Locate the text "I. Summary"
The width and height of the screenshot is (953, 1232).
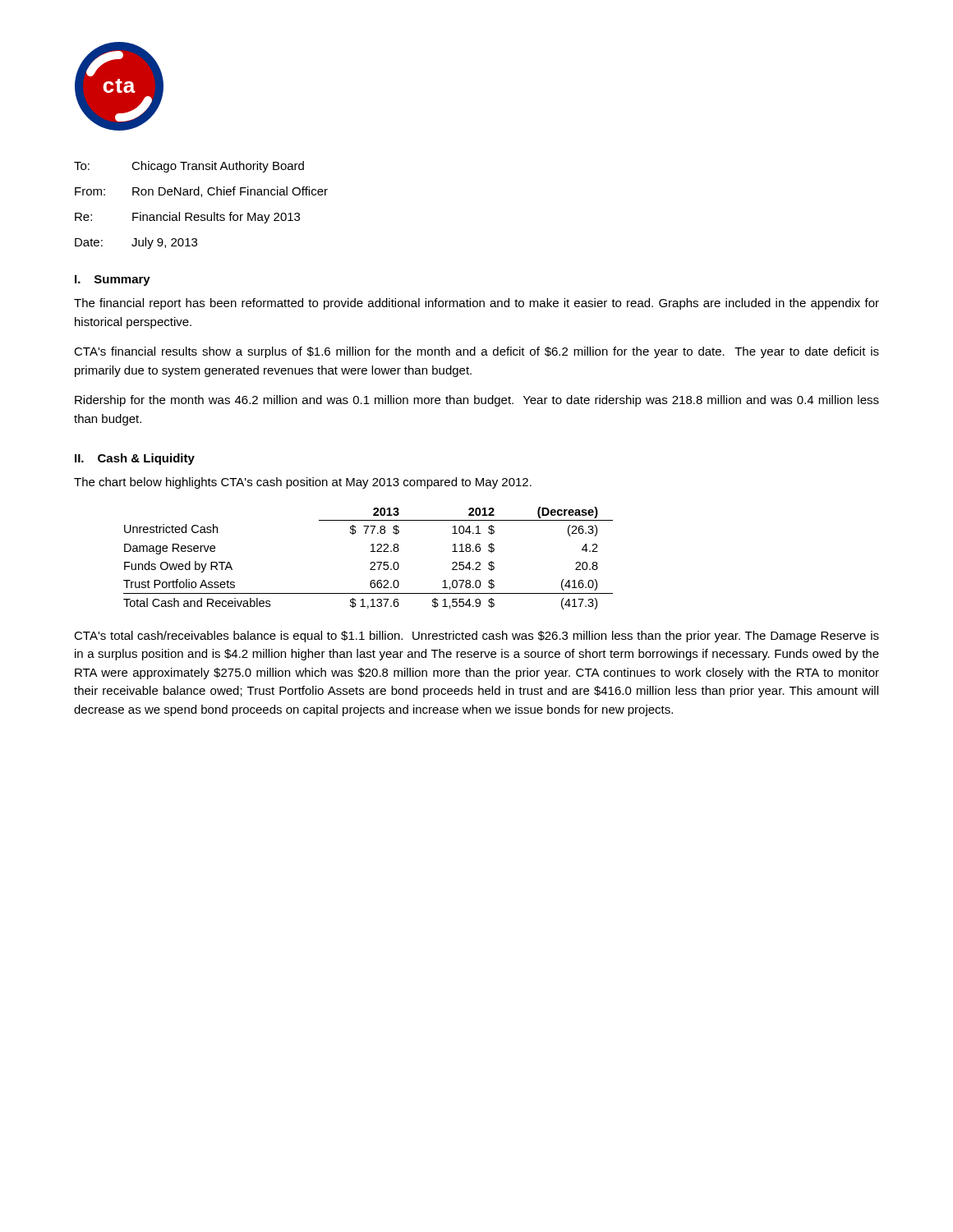(112, 279)
